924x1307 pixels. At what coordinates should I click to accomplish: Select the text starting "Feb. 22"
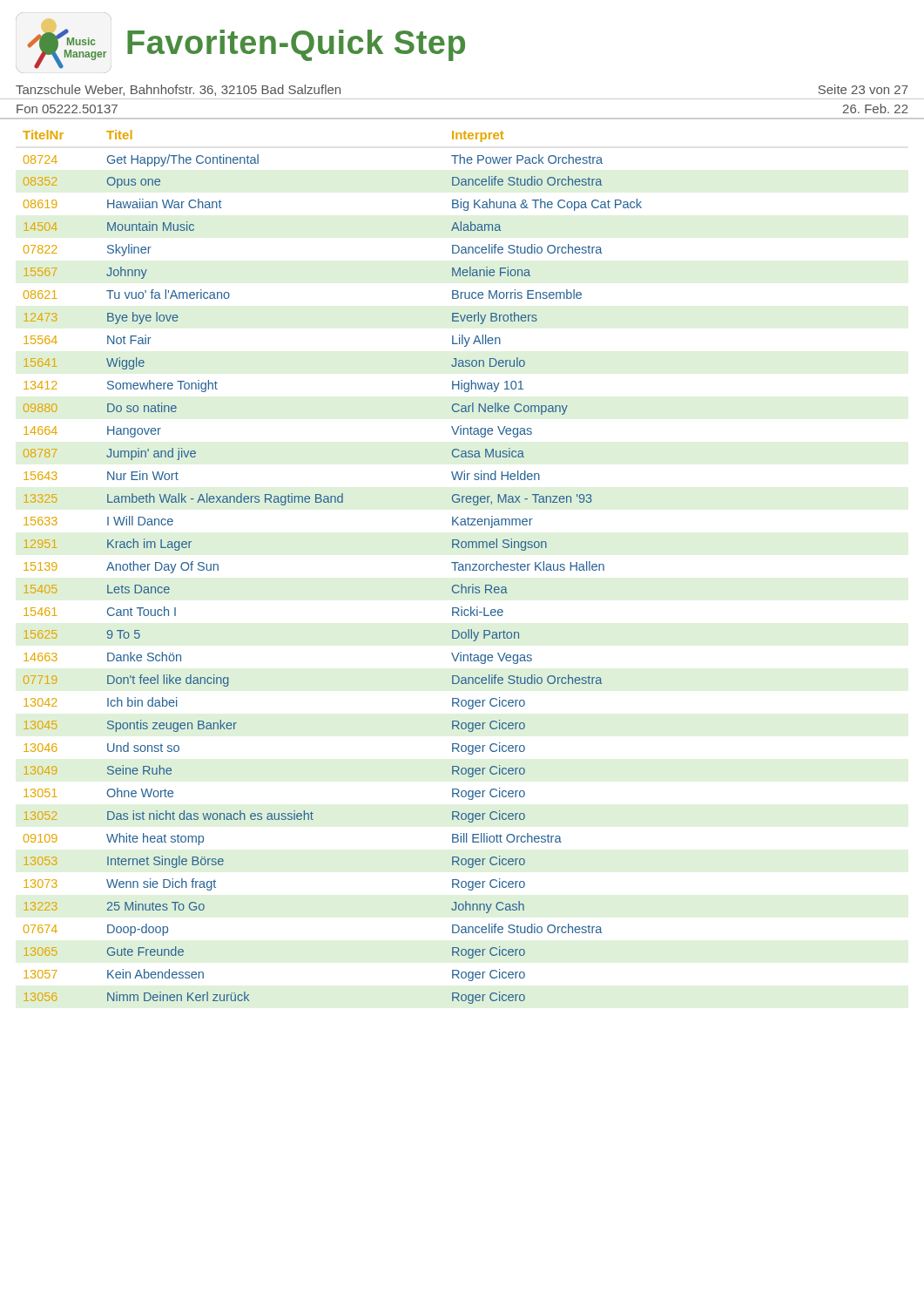point(875,108)
